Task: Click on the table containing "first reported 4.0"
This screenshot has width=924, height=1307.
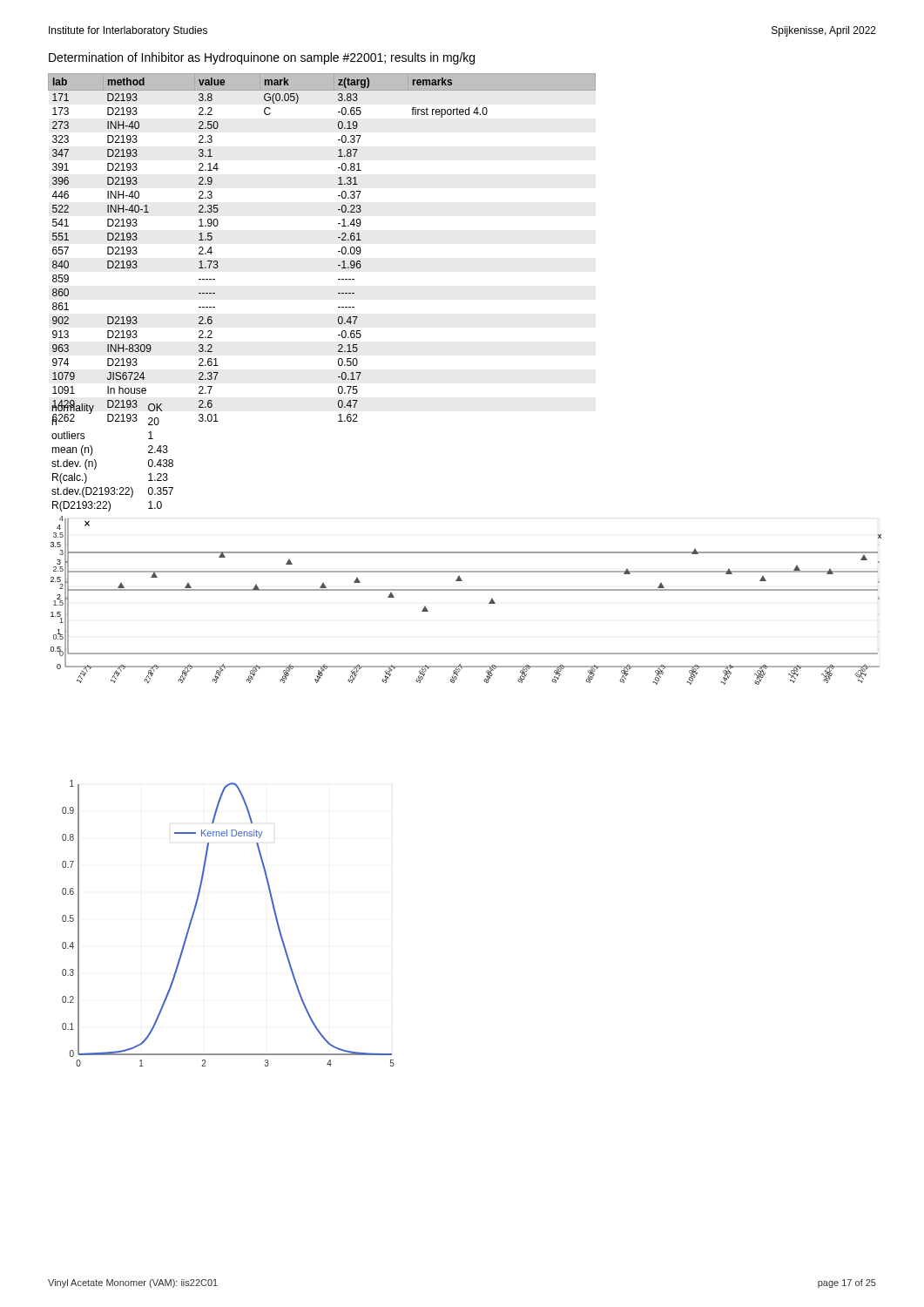Action: pos(322,249)
